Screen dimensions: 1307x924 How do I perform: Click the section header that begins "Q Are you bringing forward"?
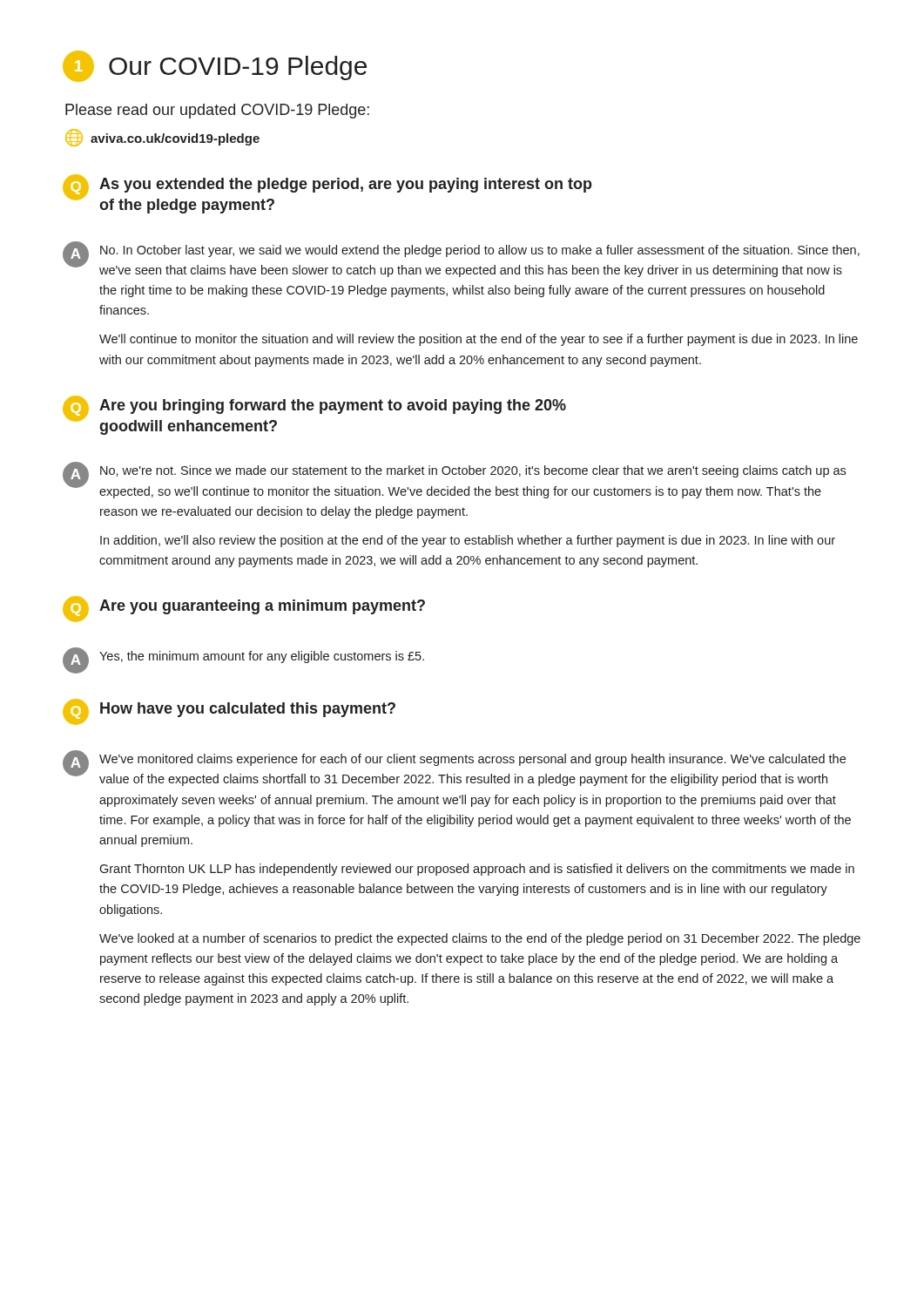pos(462,416)
